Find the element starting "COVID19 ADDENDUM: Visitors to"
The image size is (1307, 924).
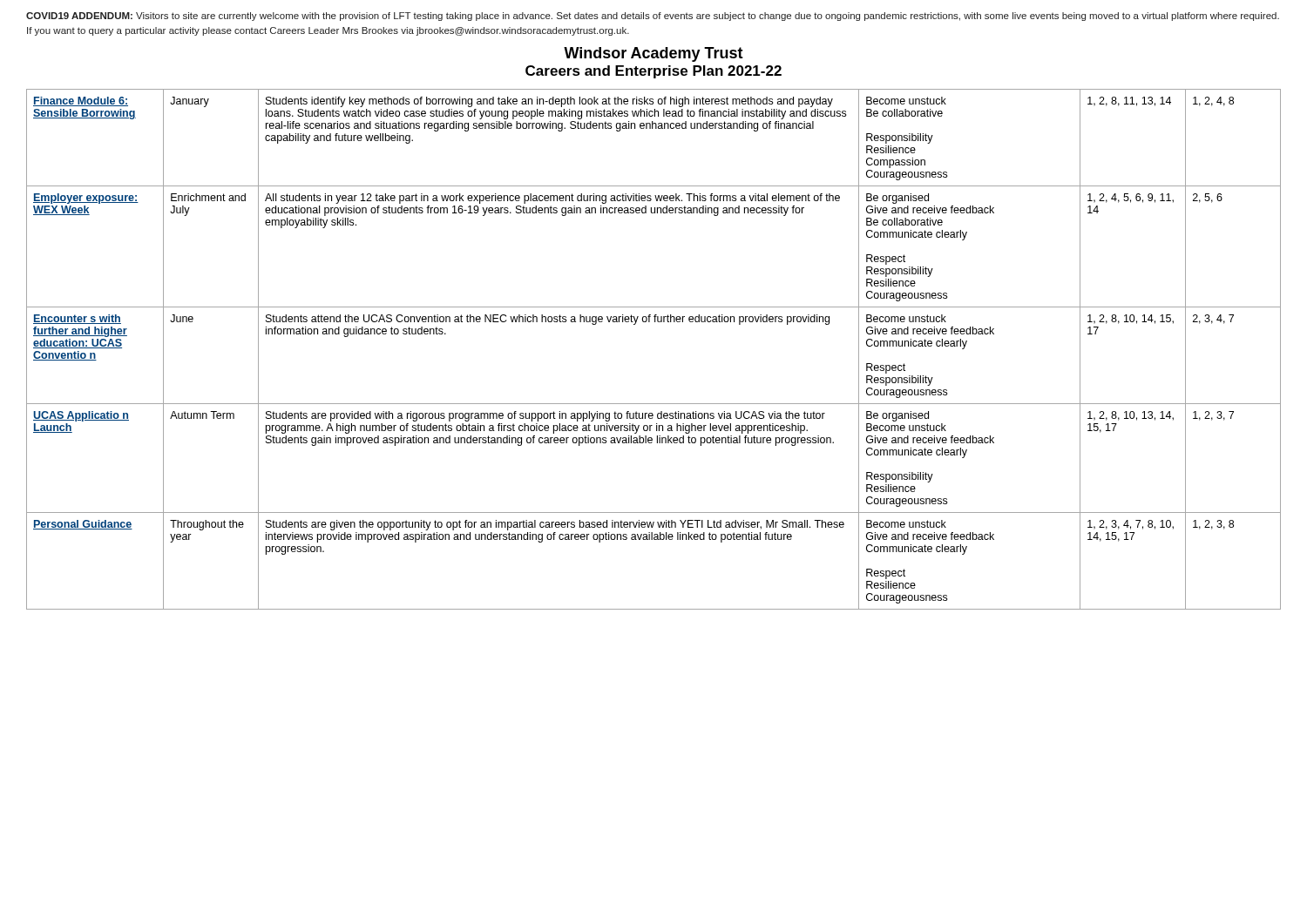[x=653, y=23]
